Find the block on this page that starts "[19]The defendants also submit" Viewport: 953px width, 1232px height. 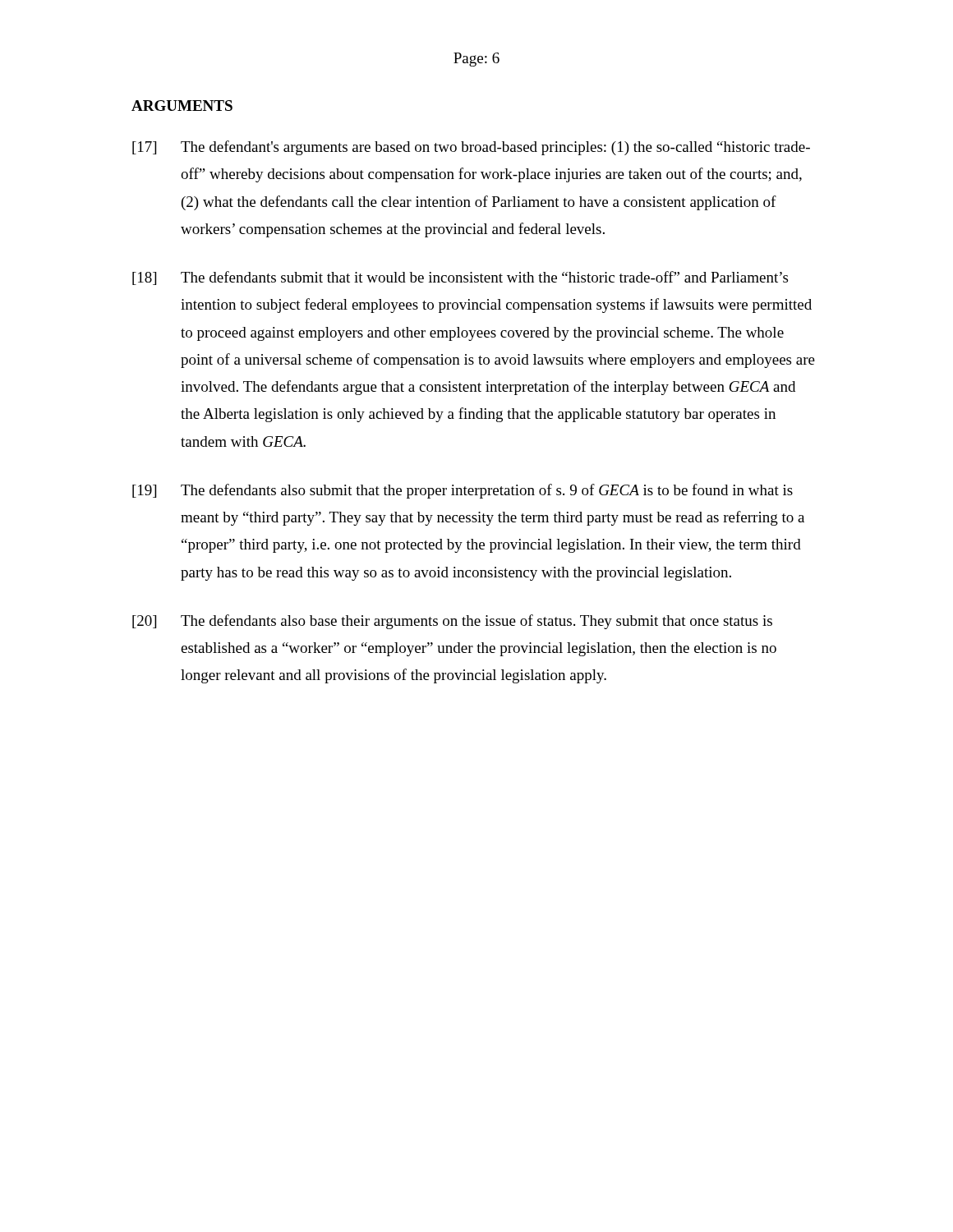coord(474,531)
